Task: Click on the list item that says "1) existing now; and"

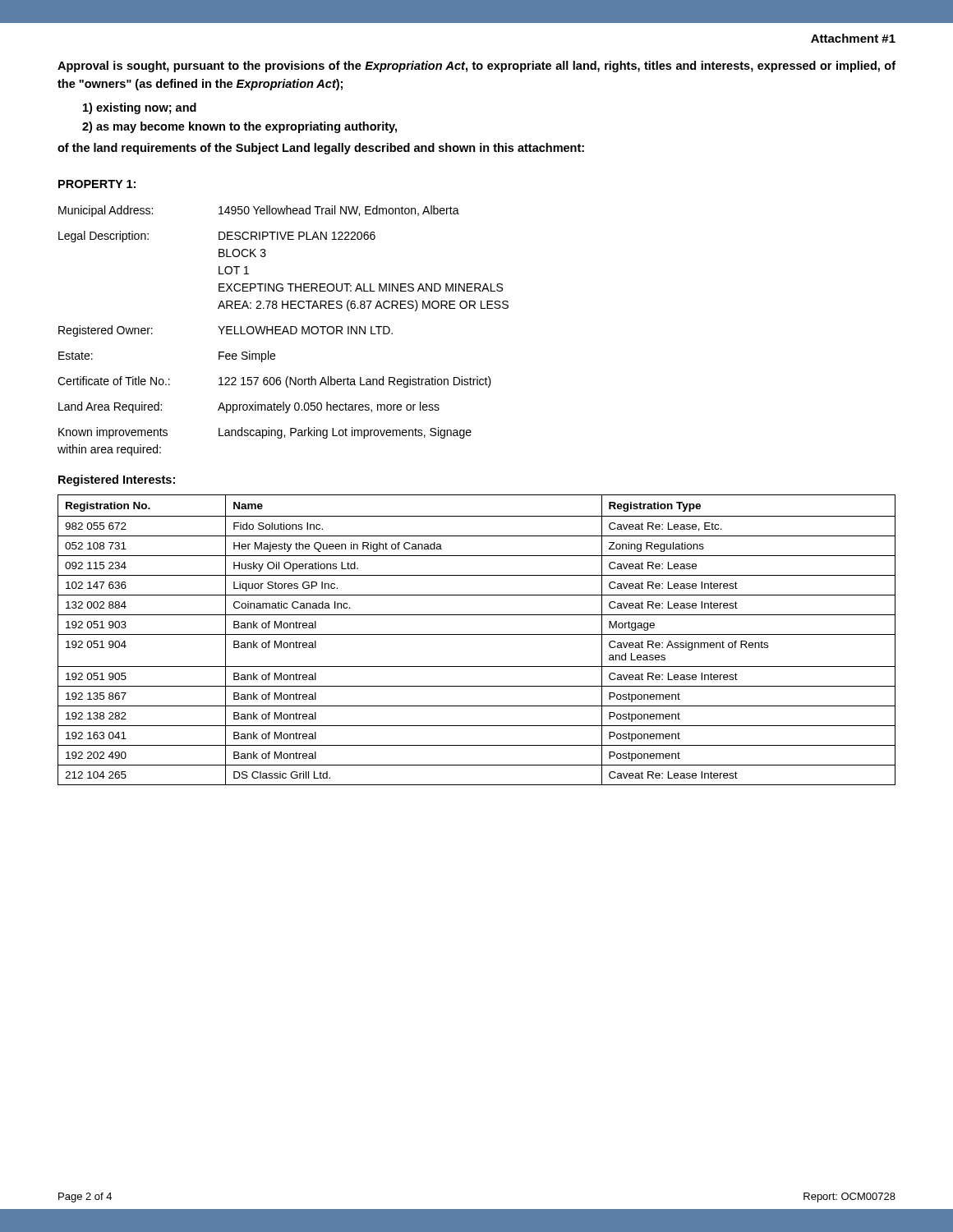Action: click(x=139, y=107)
